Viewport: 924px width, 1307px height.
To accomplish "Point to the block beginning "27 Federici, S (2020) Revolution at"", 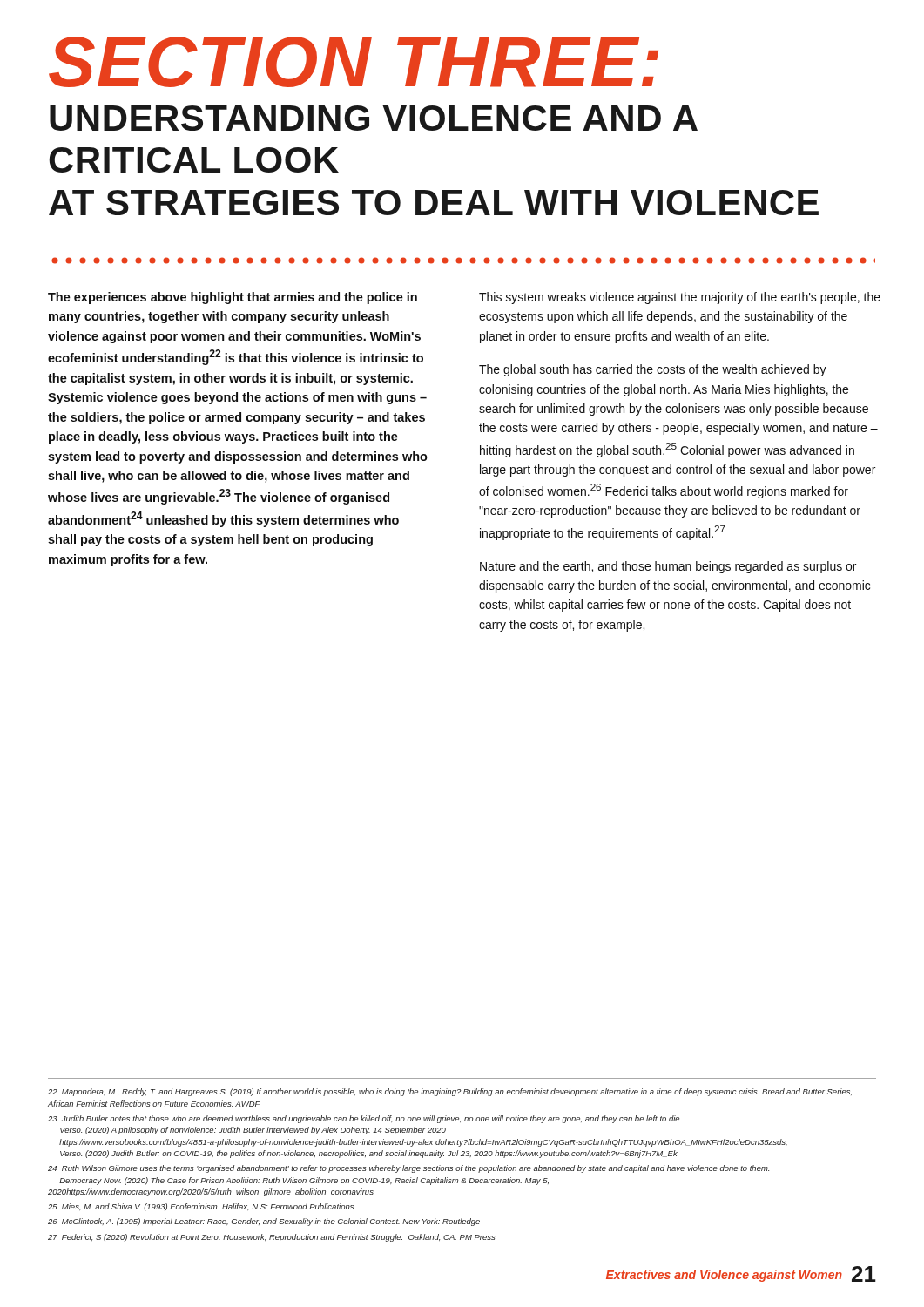I will pos(272,1237).
